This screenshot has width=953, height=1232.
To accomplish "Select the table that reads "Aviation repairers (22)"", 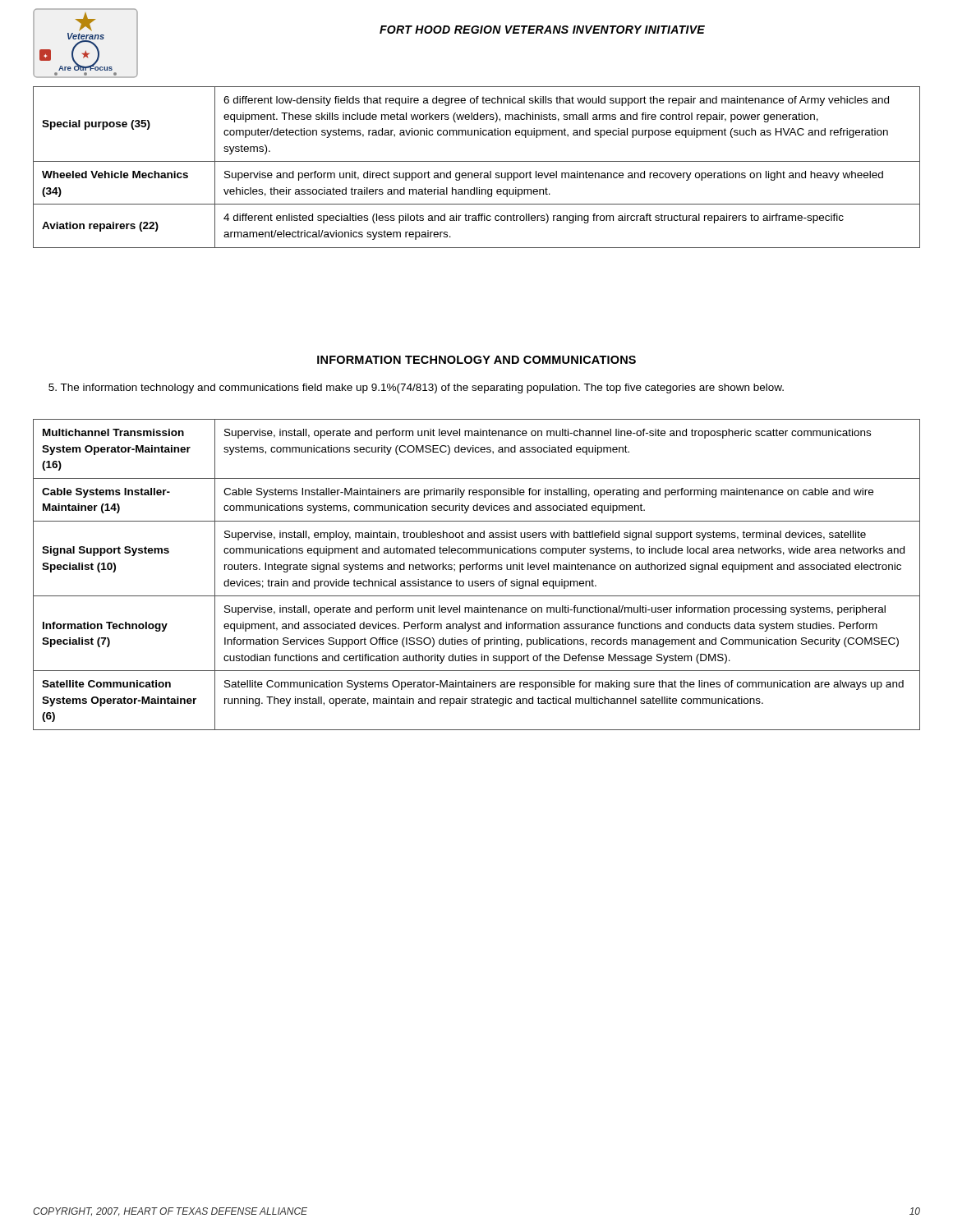I will point(476,167).
